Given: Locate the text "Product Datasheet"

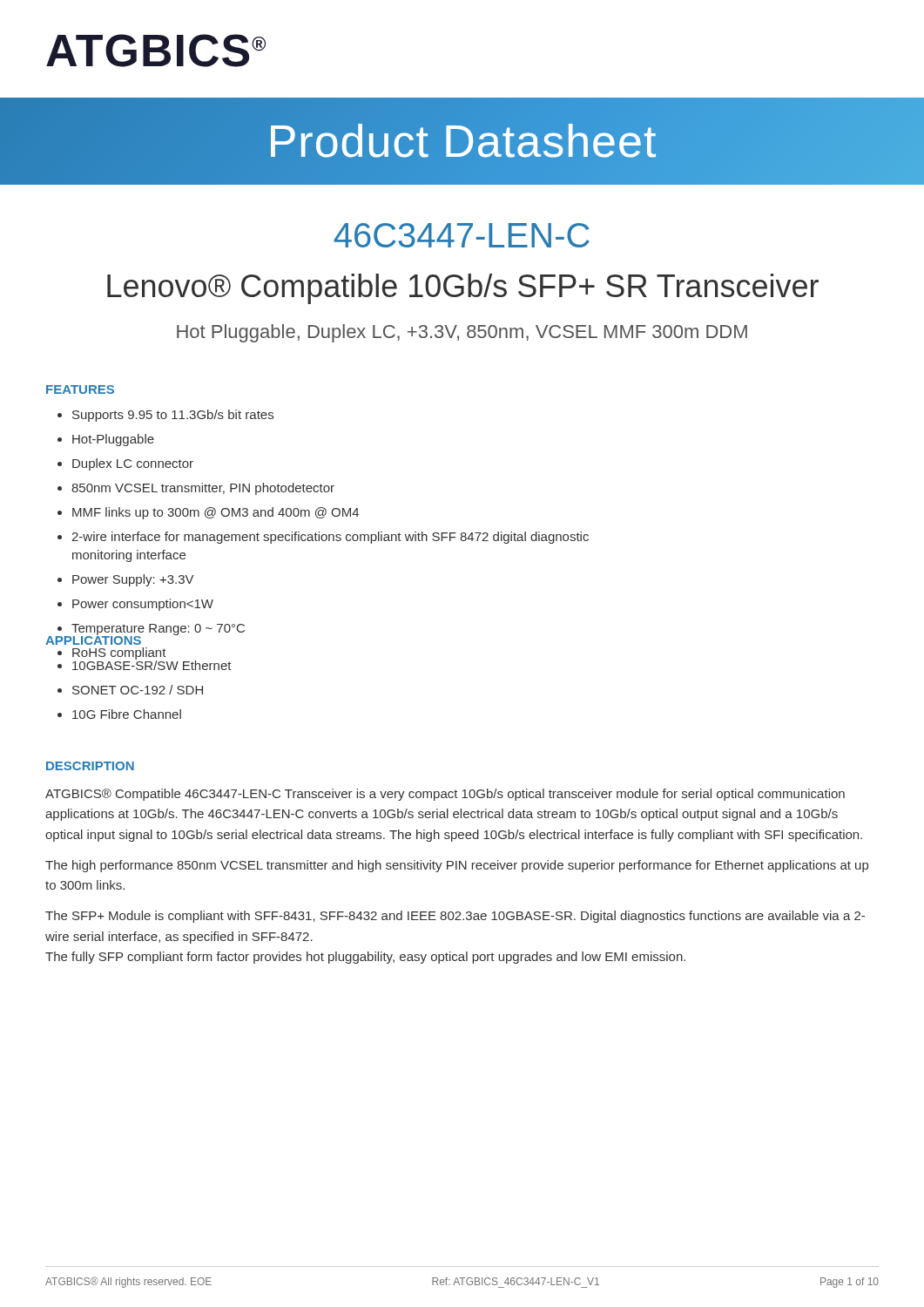Looking at the screenshot, I should (x=462, y=141).
